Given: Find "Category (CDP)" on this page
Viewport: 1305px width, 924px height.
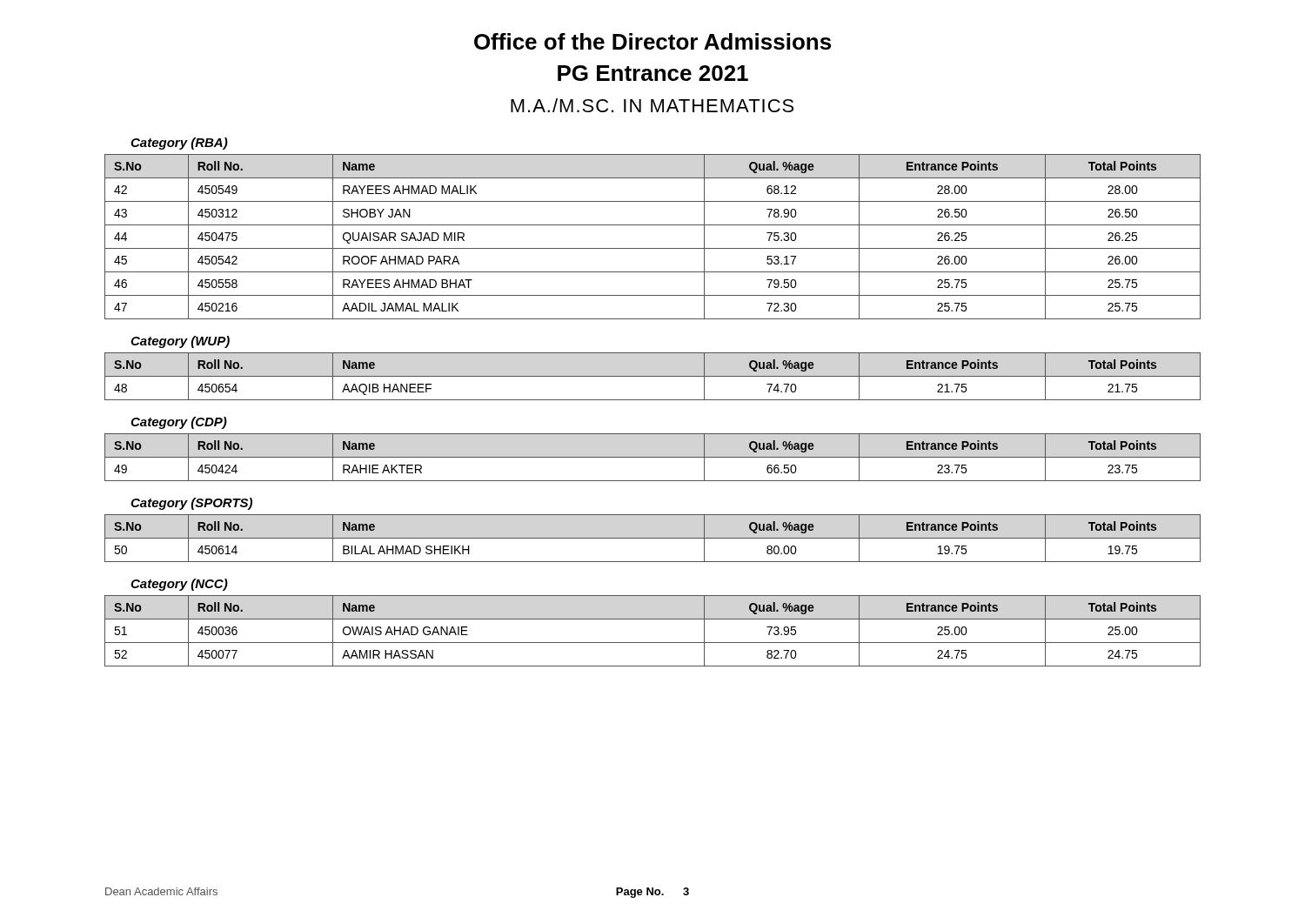Looking at the screenshot, I should pos(179,421).
